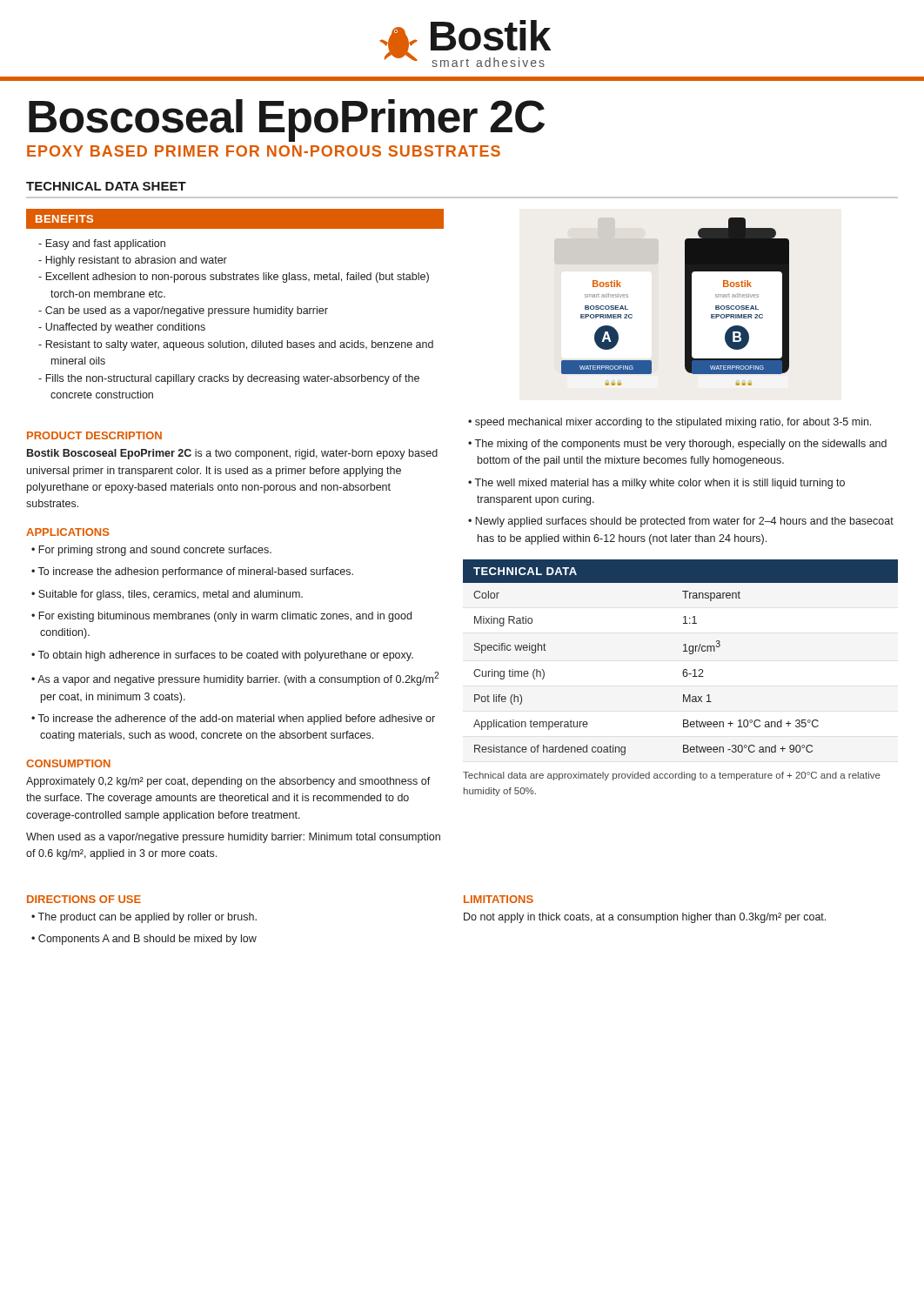Point to "TECHNICAL DATA"
This screenshot has height=1305, width=924.
tap(525, 571)
